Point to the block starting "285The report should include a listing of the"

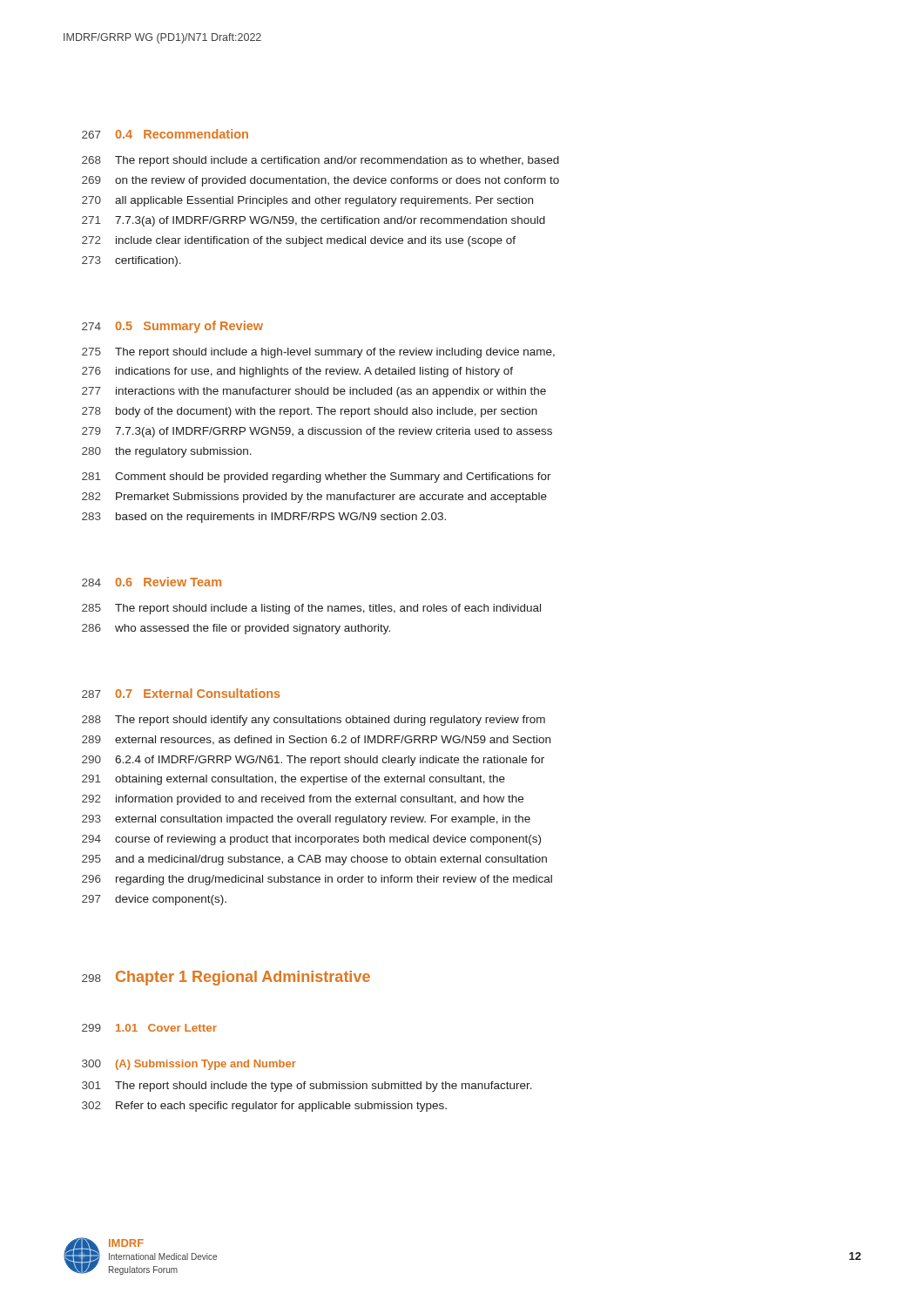point(462,618)
